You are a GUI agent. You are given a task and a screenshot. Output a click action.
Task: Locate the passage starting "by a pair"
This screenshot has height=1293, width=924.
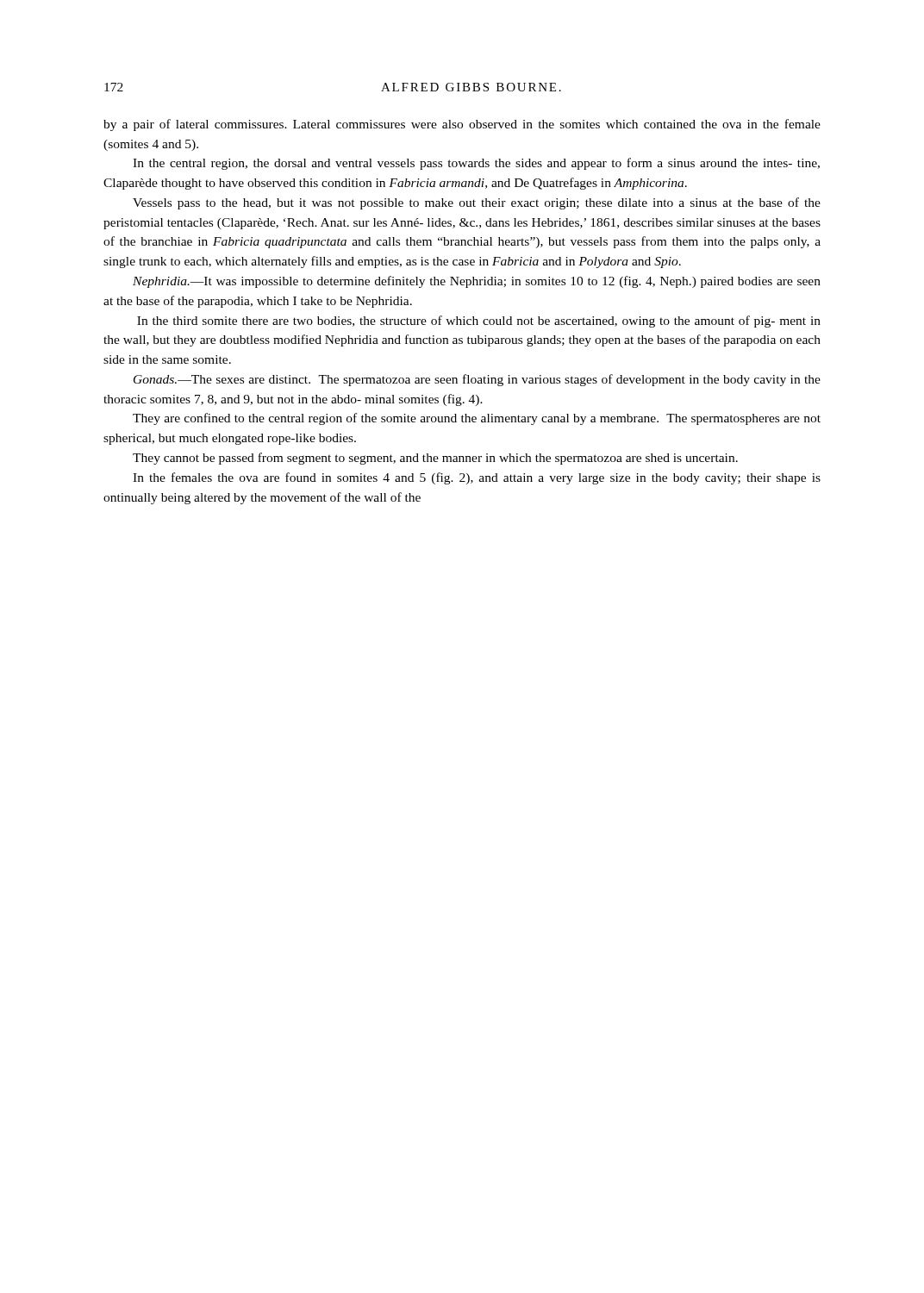(x=462, y=311)
